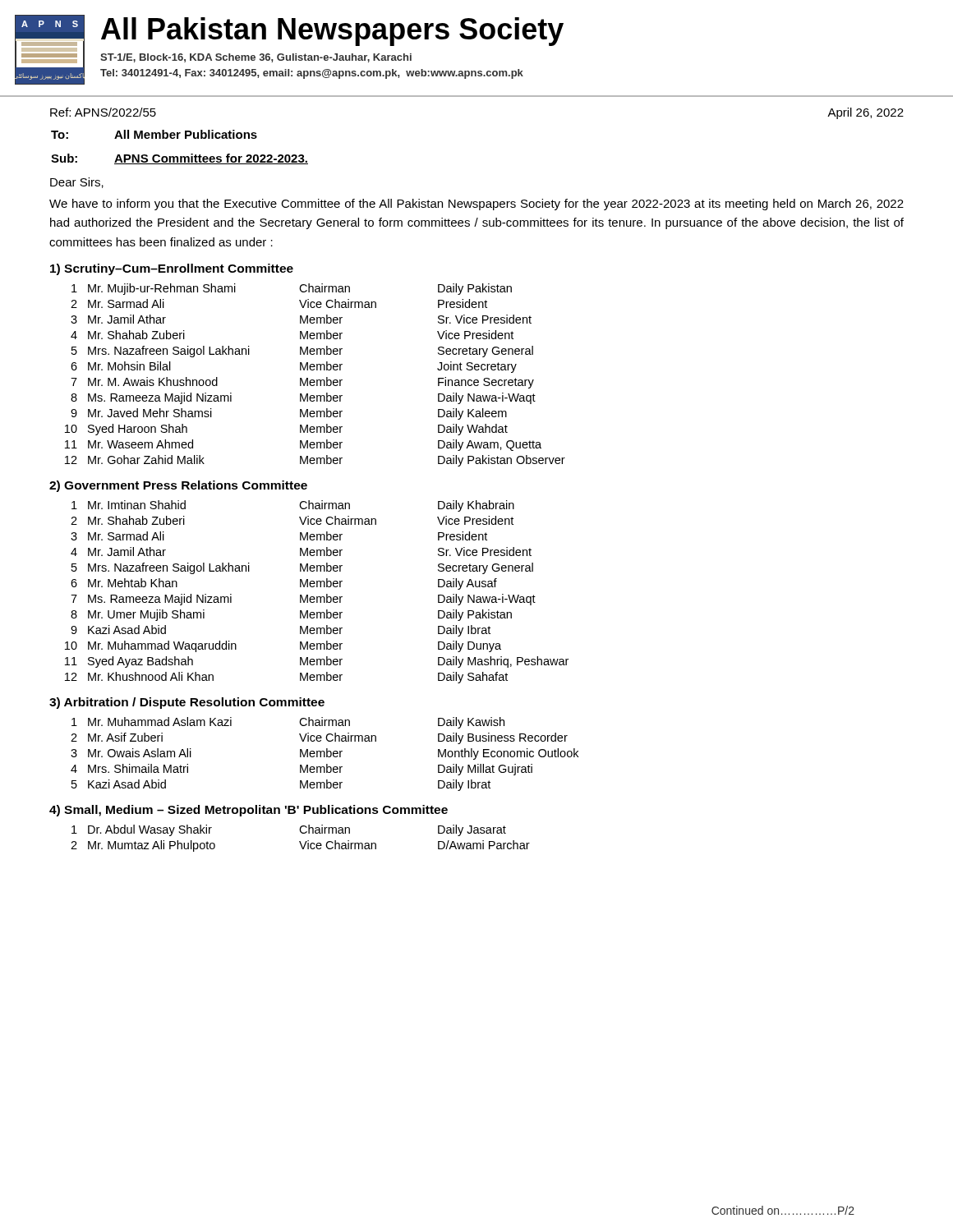Image resolution: width=953 pixels, height=1232 pixels.
Task: Select the table that reads "Daily Kawish"
Action: [x=476, y=753]
